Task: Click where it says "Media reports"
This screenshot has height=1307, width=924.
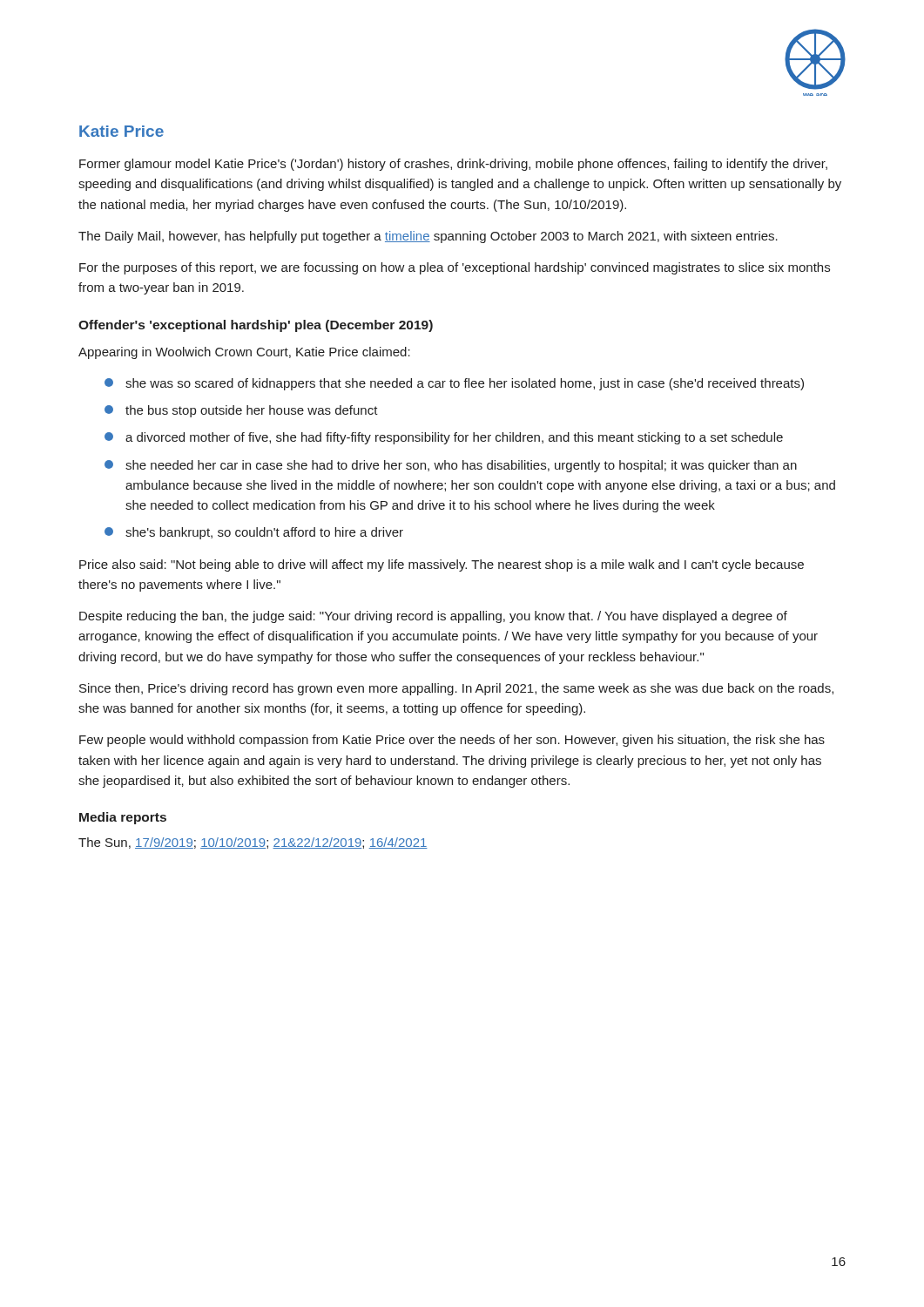Action: [x=123, y=817]
